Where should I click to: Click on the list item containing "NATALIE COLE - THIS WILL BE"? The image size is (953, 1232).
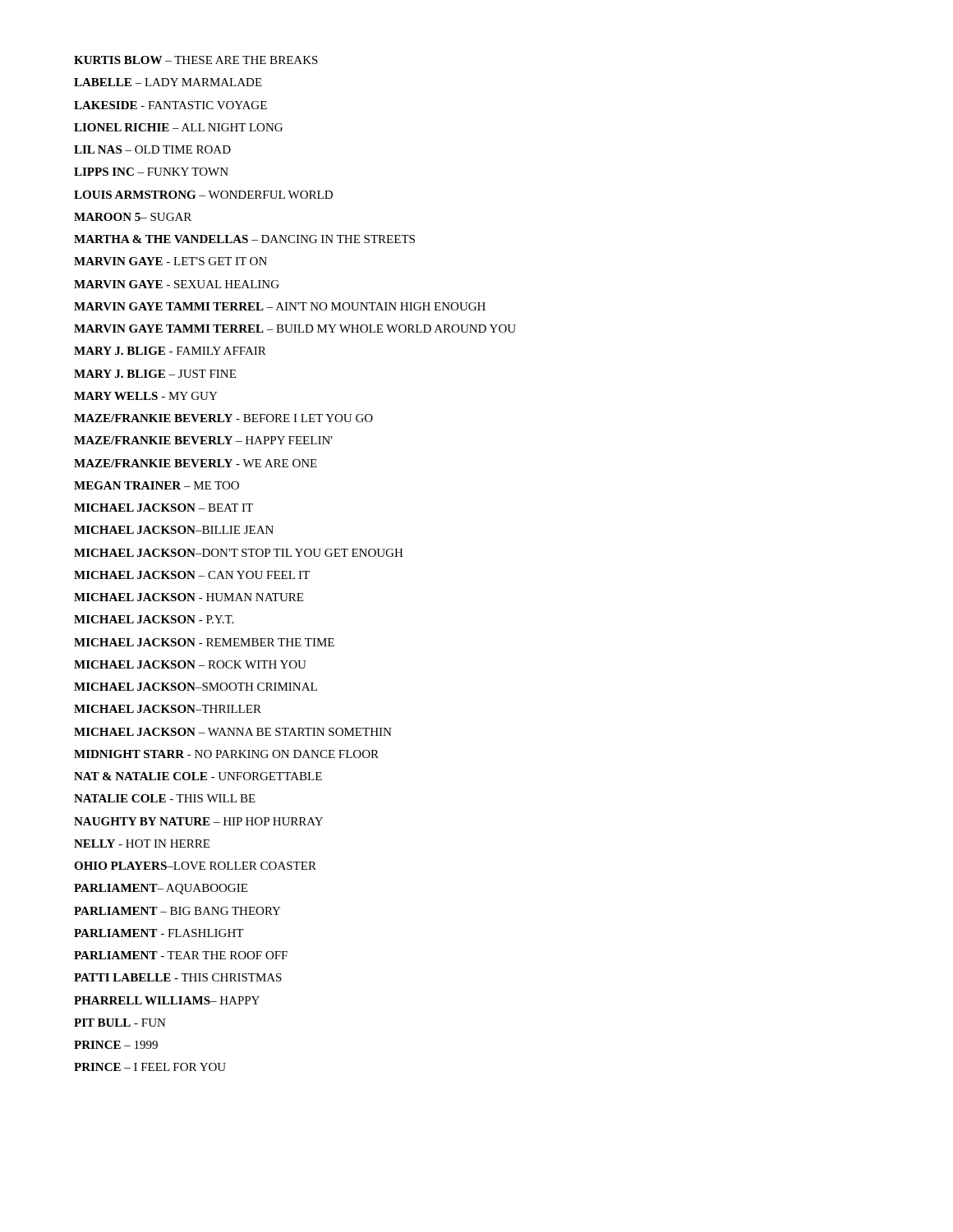[x=165, y=799]
